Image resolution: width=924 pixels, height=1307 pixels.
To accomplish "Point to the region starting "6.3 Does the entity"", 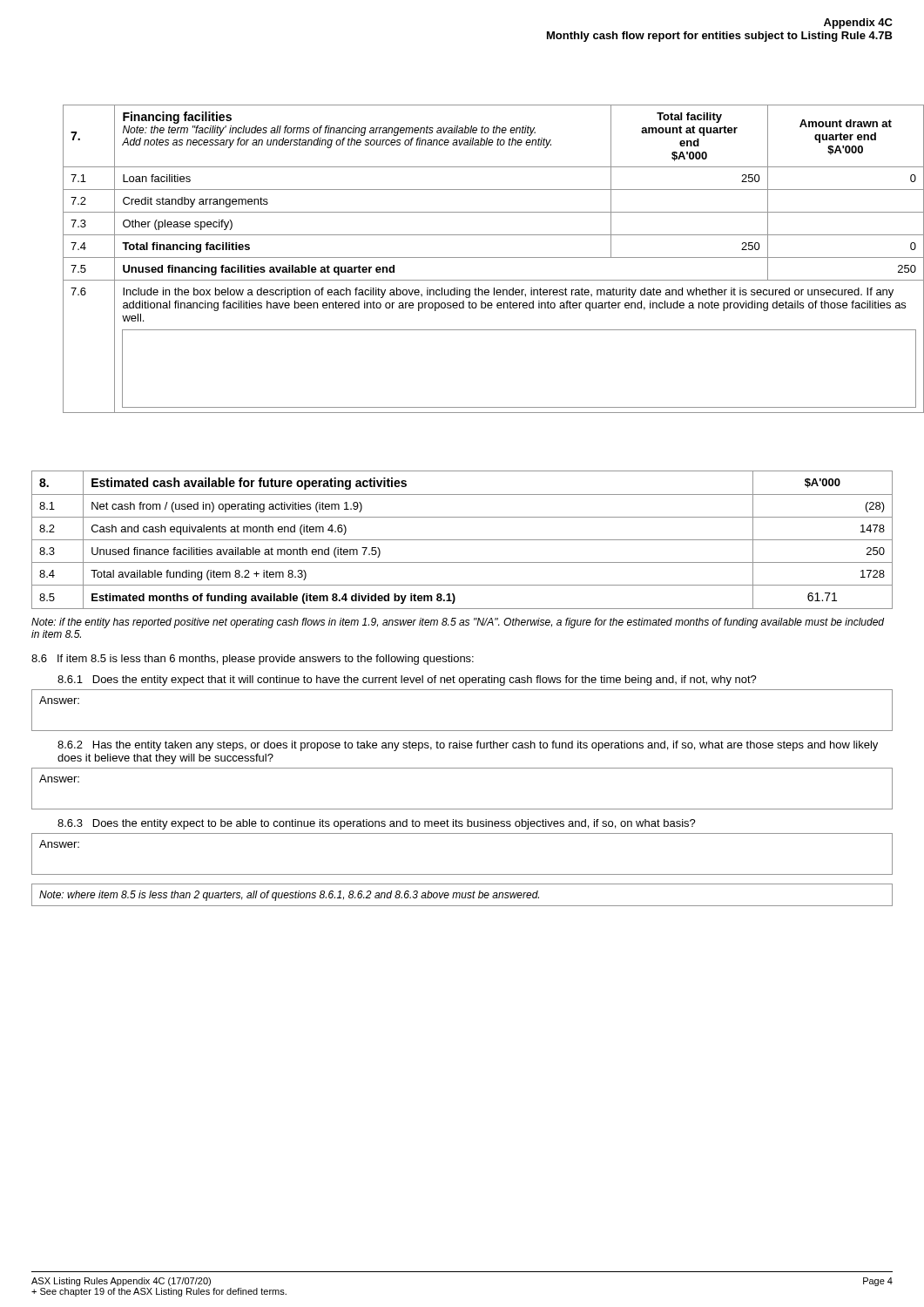I will click(377, 823).
